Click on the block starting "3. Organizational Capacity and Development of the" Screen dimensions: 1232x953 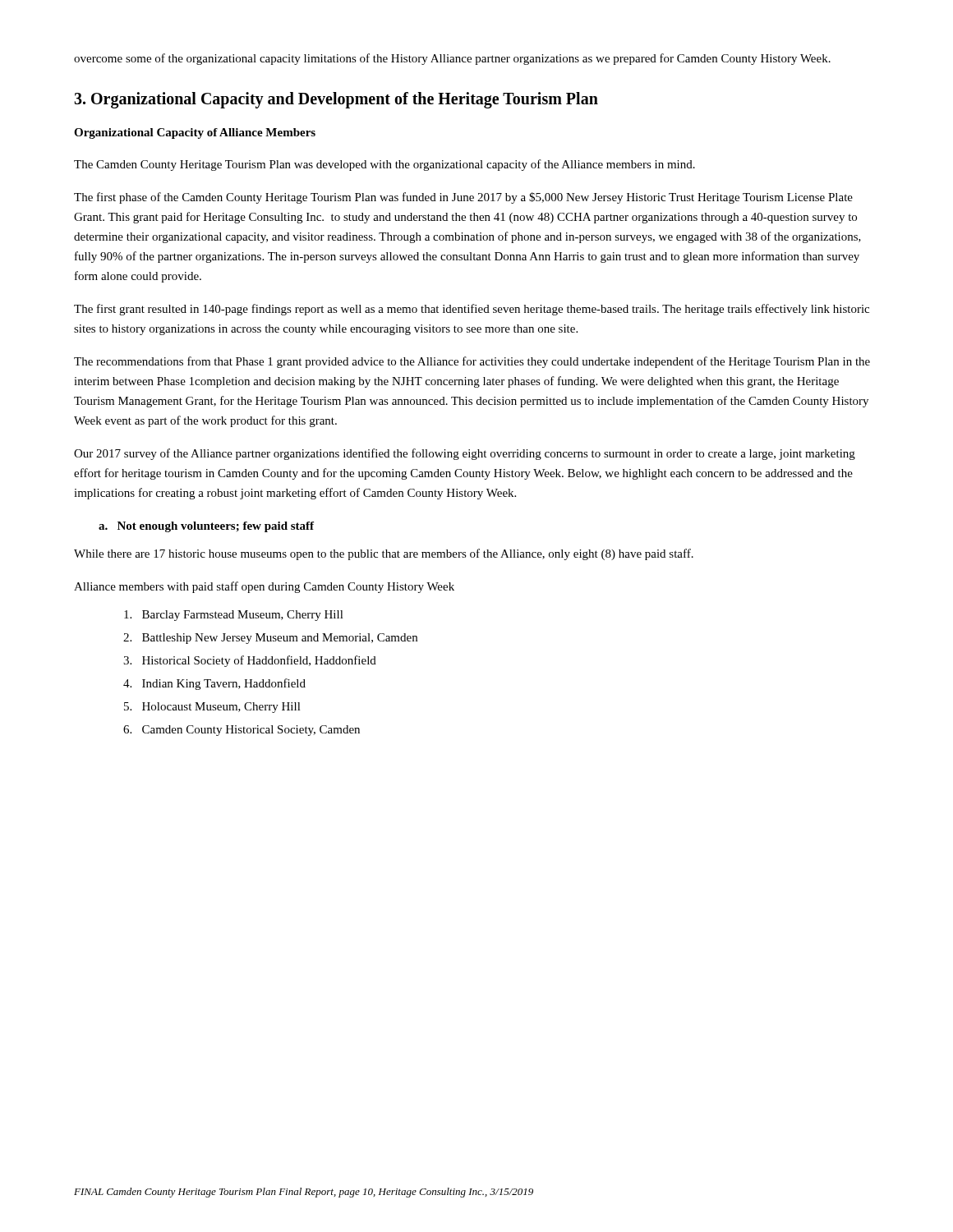[336, 98]
